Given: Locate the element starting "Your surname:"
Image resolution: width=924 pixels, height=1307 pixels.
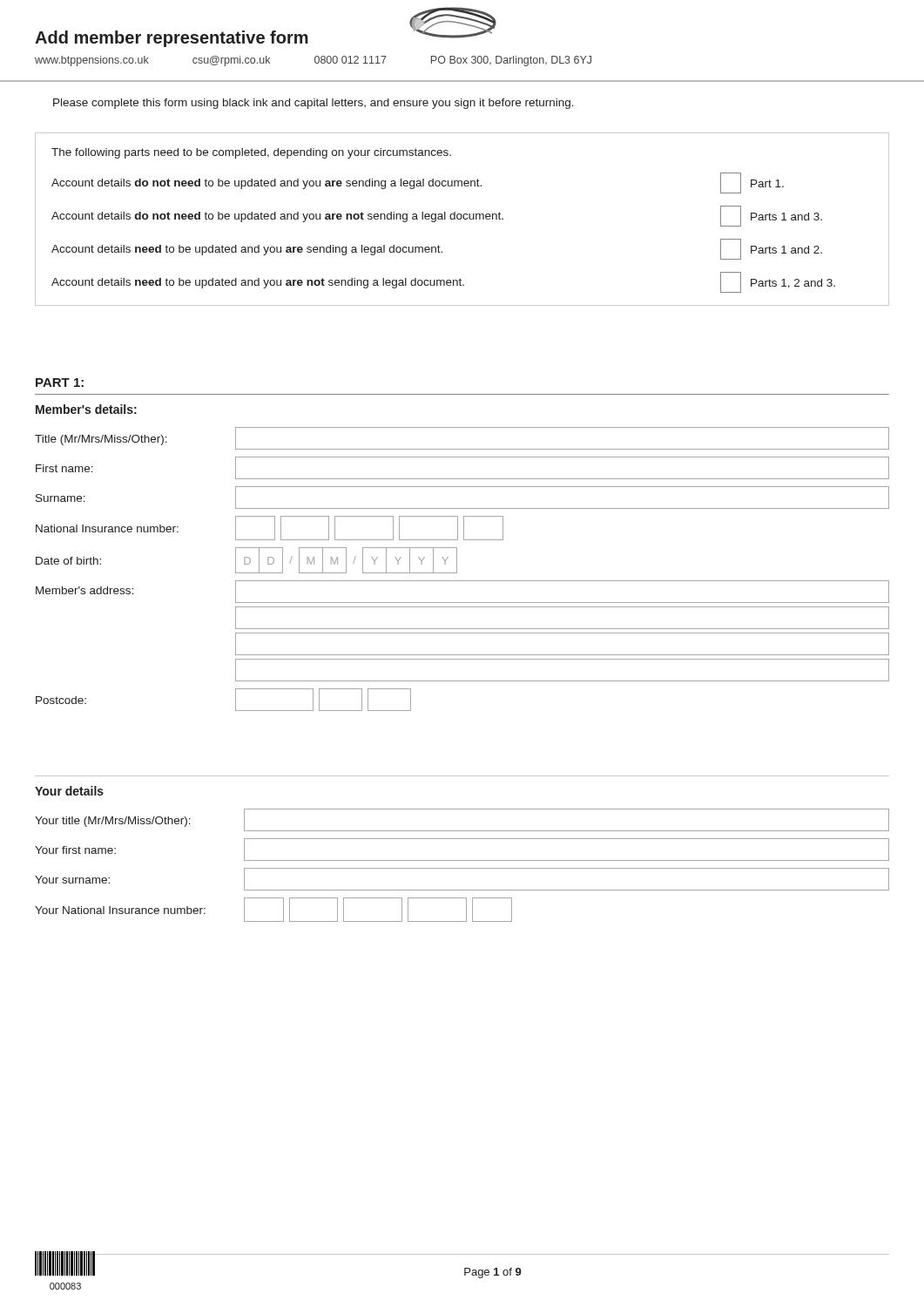Looking at the screenshot, I should pyautogui.click(x=462, y=879).
